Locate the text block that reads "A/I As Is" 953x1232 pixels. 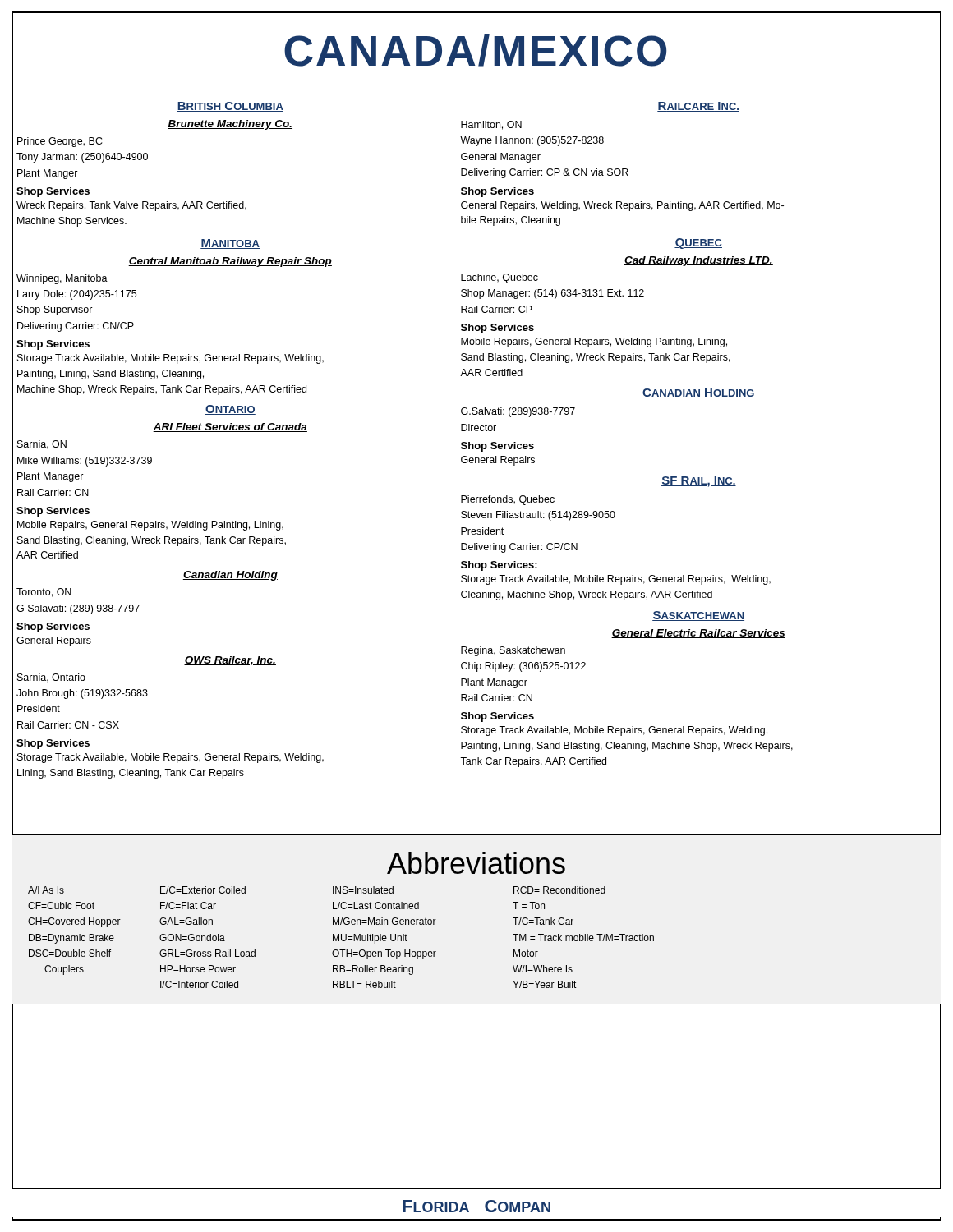341,937
